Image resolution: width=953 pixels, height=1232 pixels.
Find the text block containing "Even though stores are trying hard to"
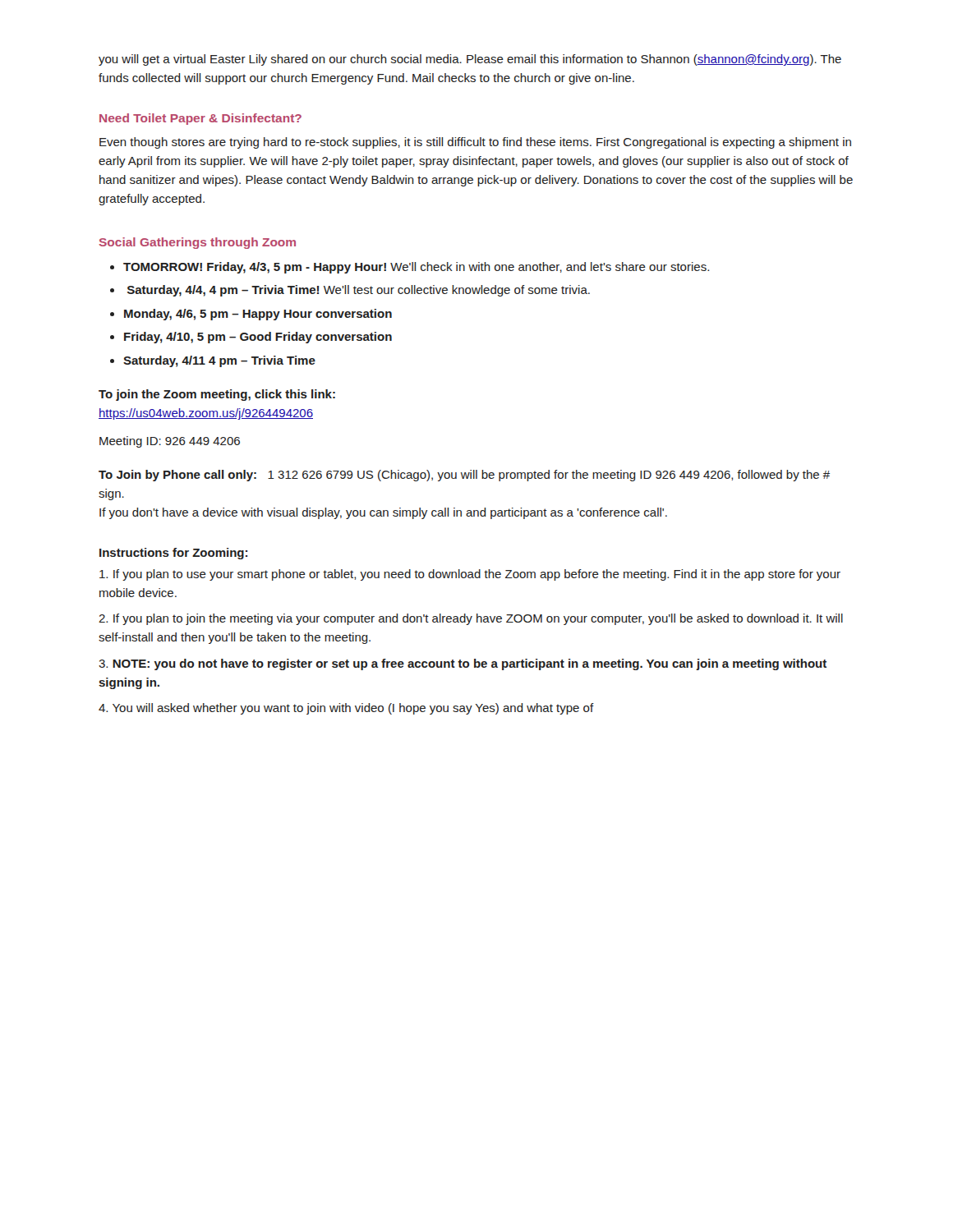[476, 170]
